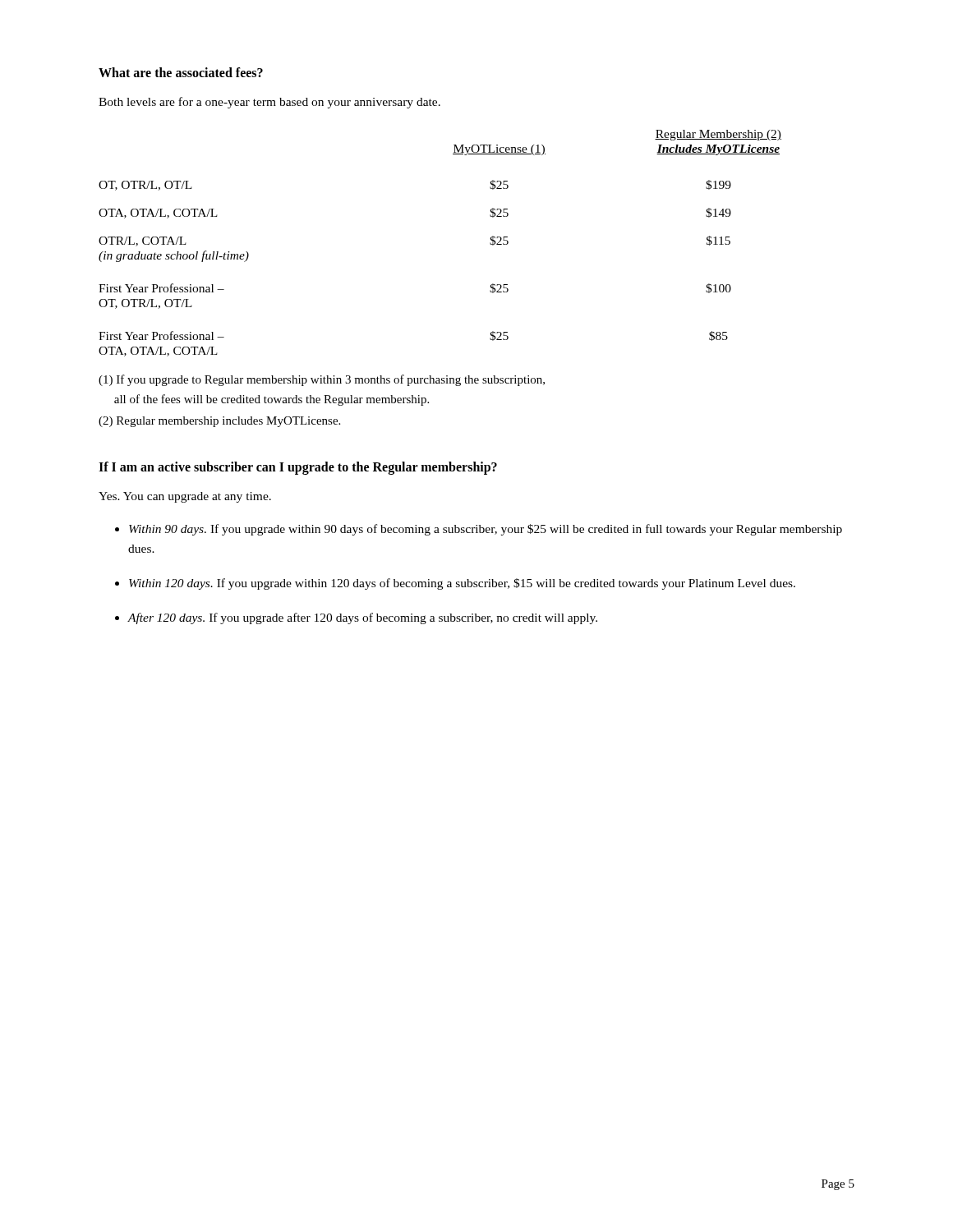Image resolution: width=953 pixels, height=1232 pixels.
Task: Locate the text block starting "Both levels are for a"
Action: tap(270, 101)
